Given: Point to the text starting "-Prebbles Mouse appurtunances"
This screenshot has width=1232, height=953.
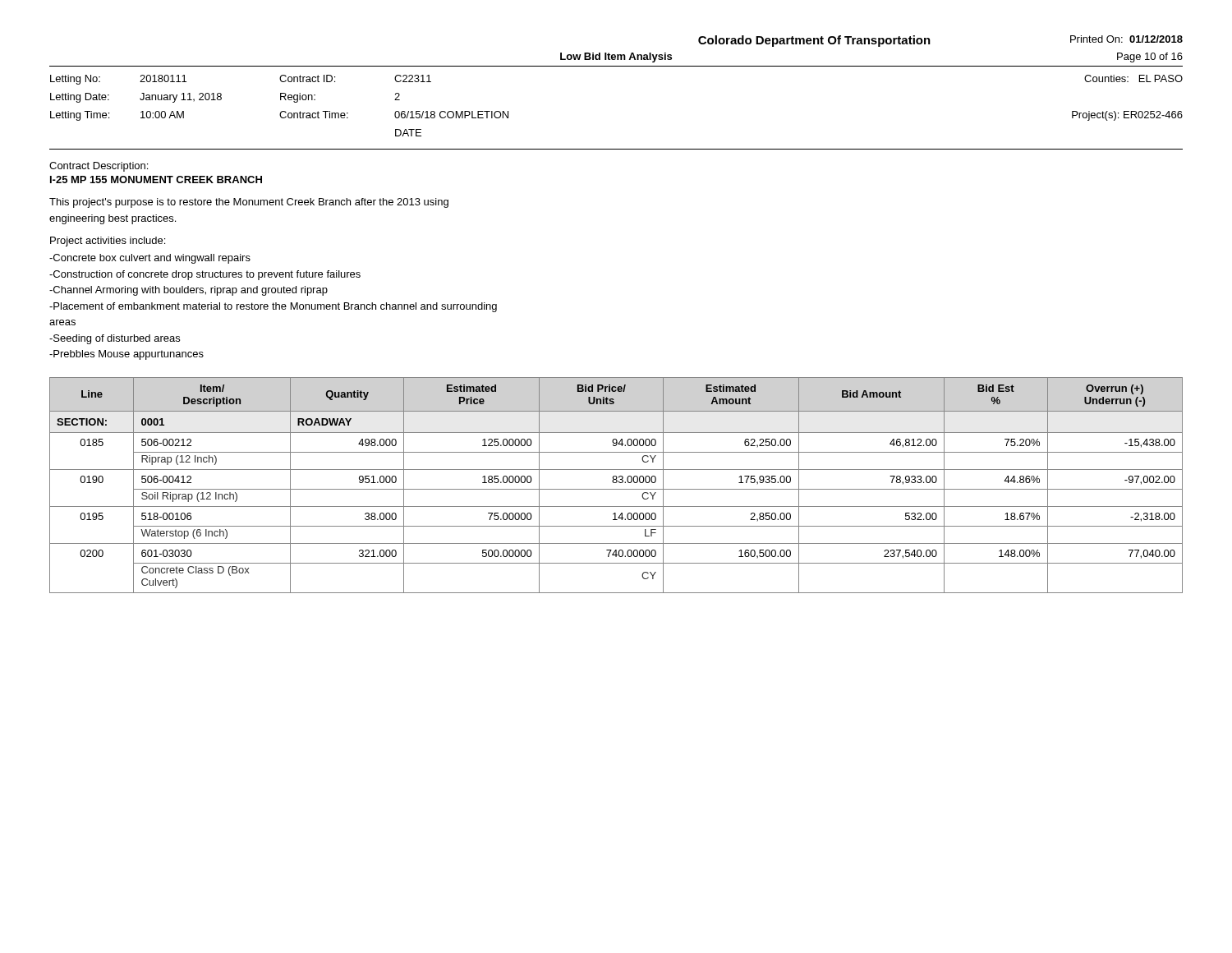Looking at the screenshot, I should coord(126,354).
